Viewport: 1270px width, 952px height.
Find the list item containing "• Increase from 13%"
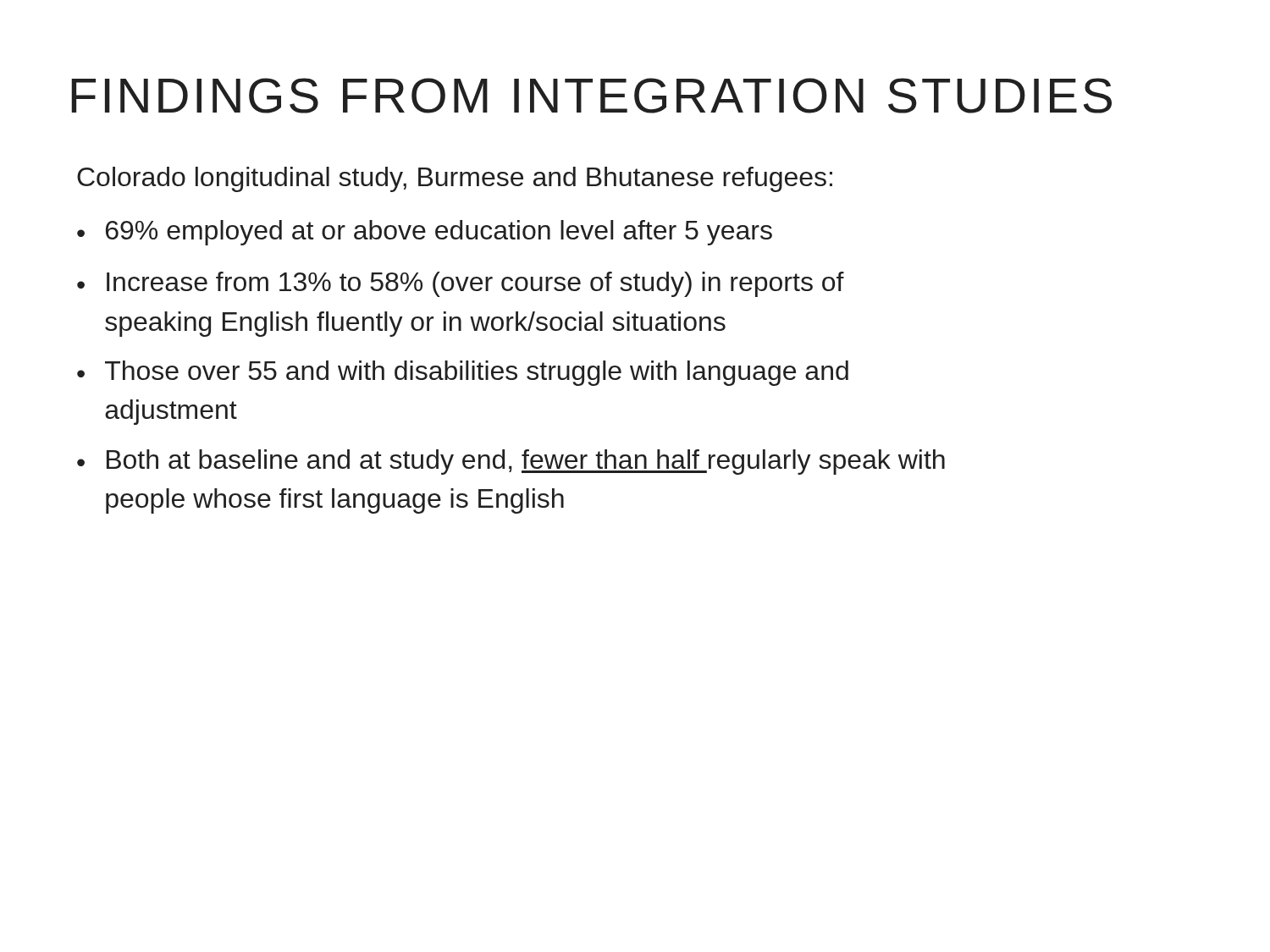pyautogui.click(x=460, y=302)
